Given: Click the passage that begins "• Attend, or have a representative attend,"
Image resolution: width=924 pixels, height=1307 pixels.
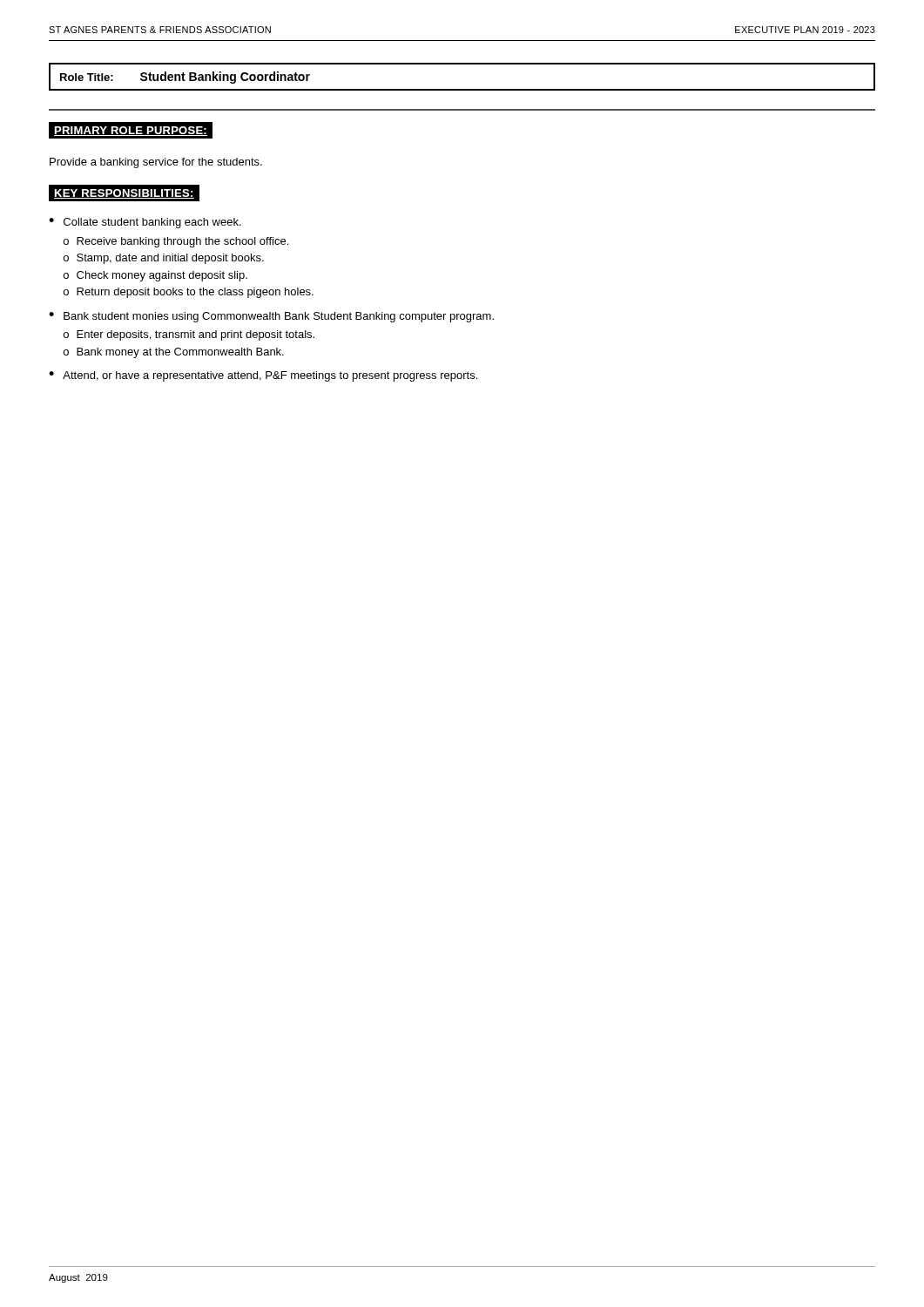Looking at the screenshot, I should pos(264,375).
